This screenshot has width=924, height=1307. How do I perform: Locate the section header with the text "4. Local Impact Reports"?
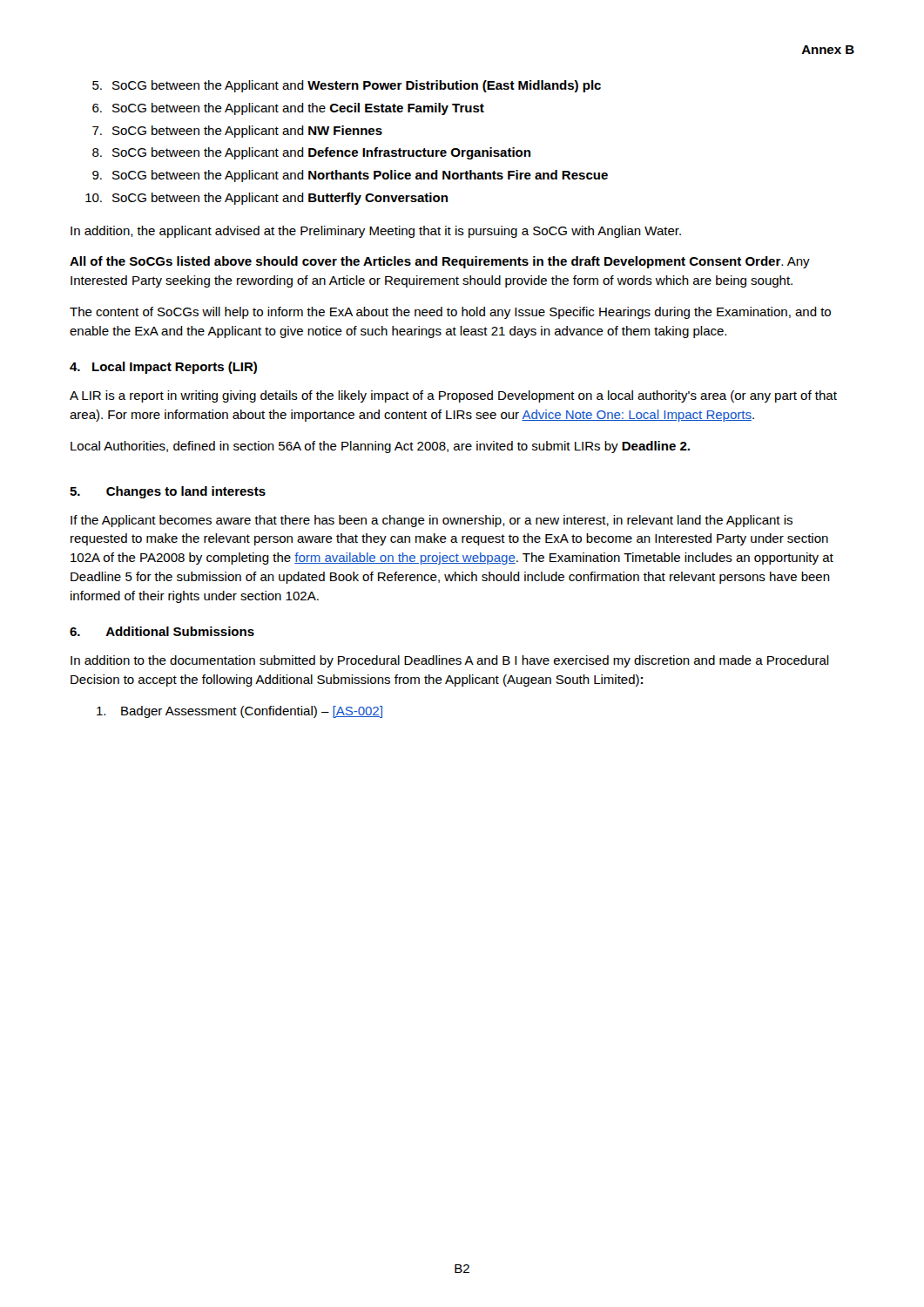coord(164,367)
